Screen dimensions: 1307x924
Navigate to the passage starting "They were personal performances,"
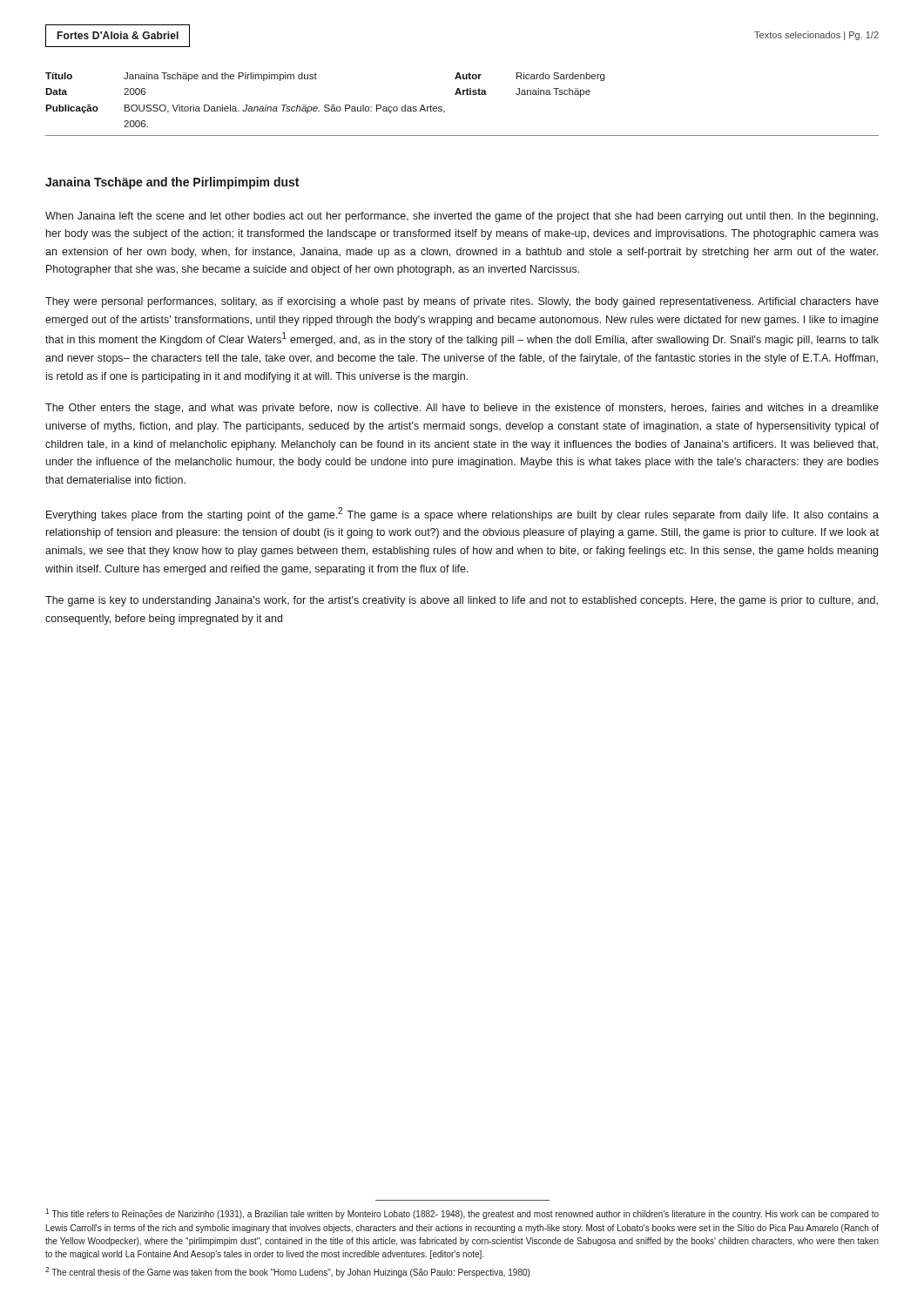point(462,339)
